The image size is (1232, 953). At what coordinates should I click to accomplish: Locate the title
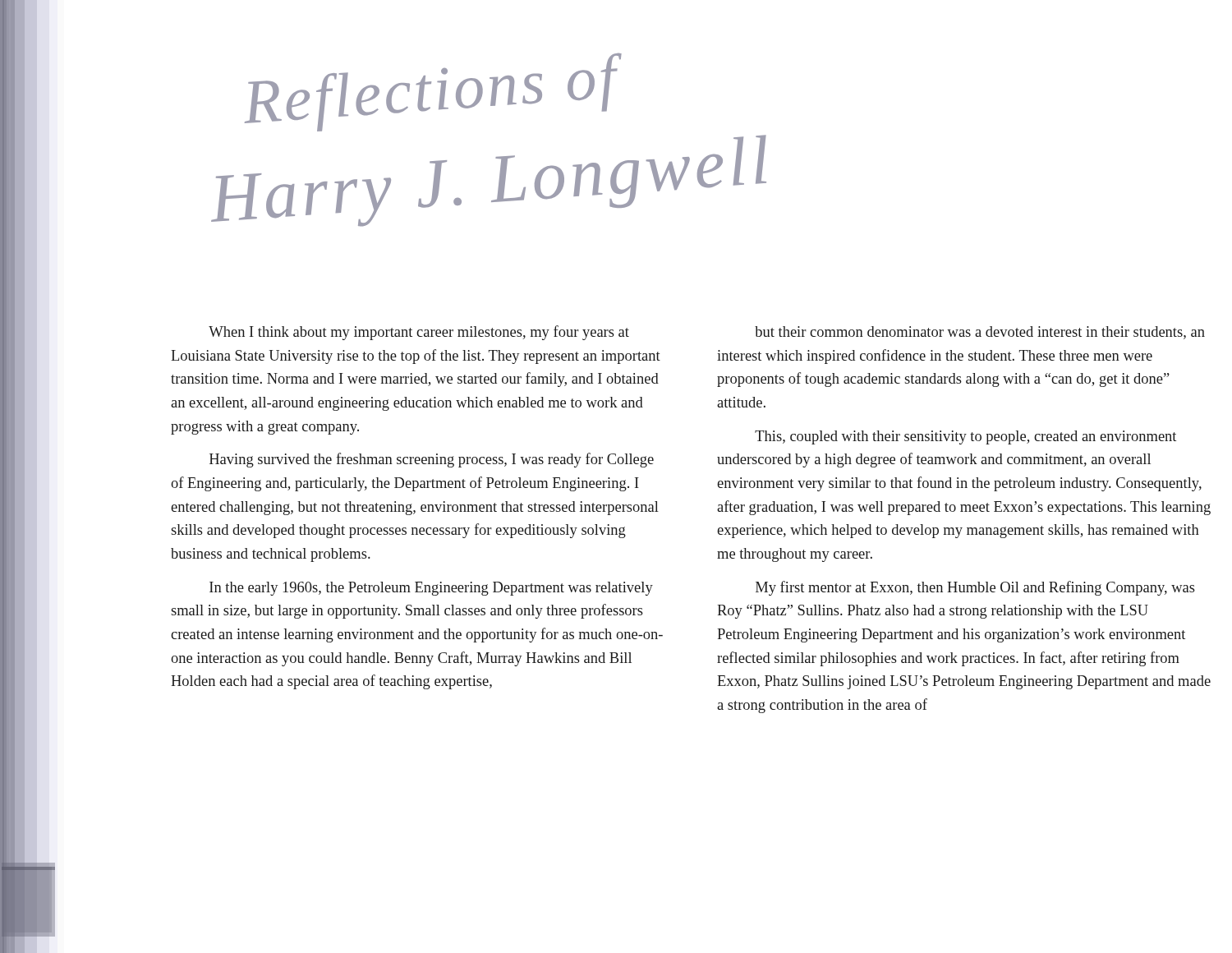545,148
